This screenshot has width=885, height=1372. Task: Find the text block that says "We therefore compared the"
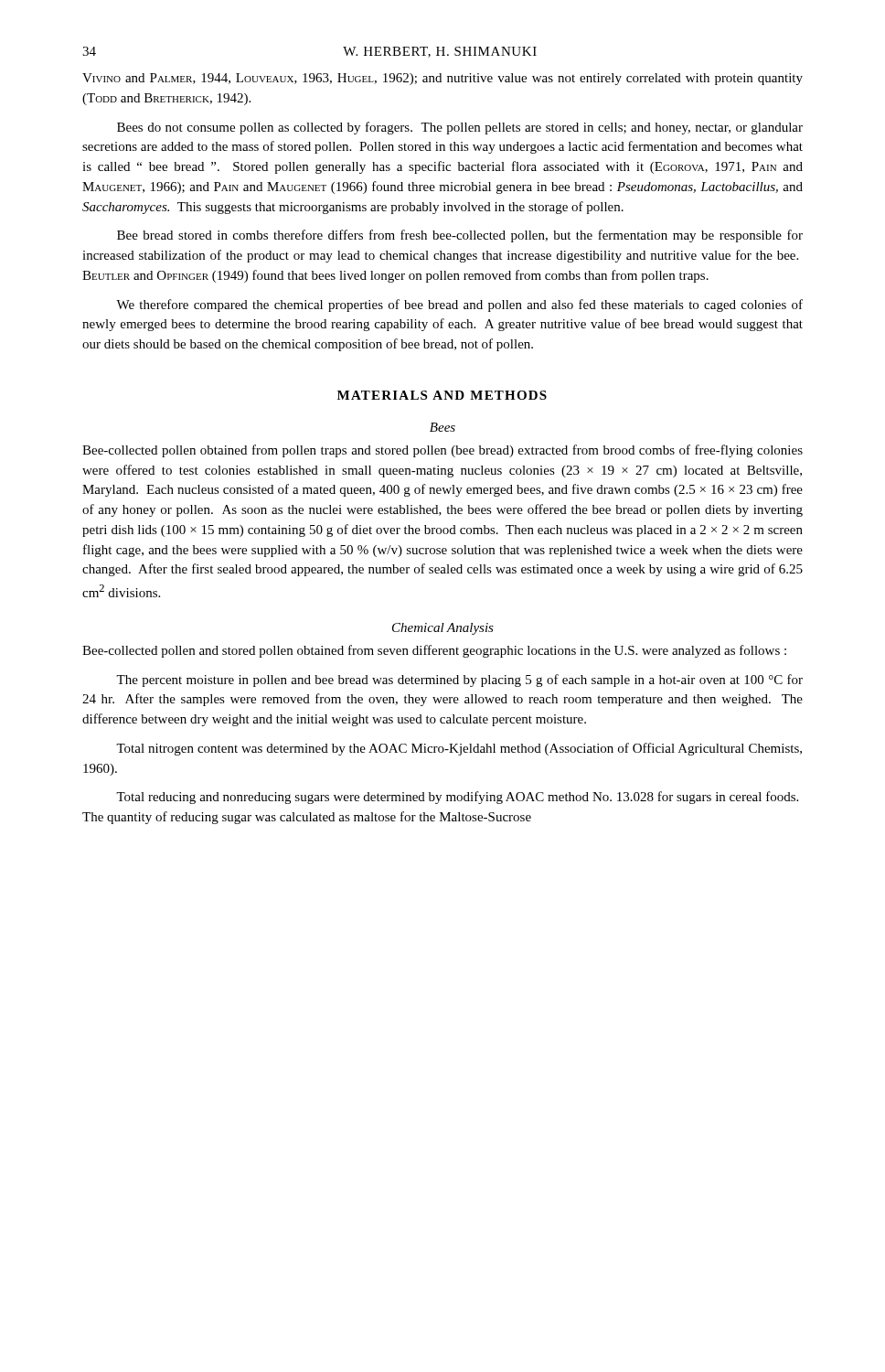[x=442, y=325]
